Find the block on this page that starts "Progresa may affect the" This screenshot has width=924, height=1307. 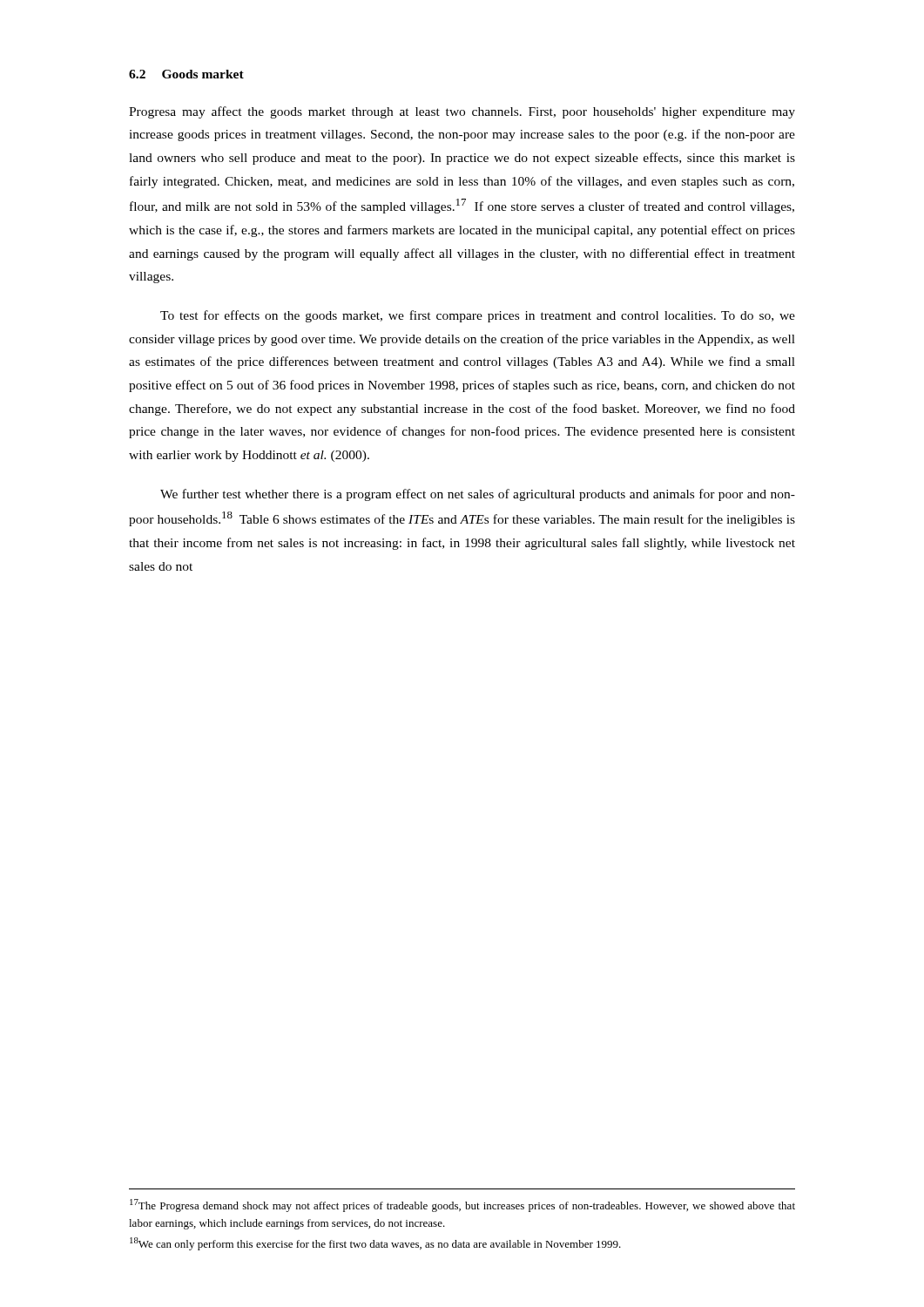pyautogui.click(x=462, y=194)
